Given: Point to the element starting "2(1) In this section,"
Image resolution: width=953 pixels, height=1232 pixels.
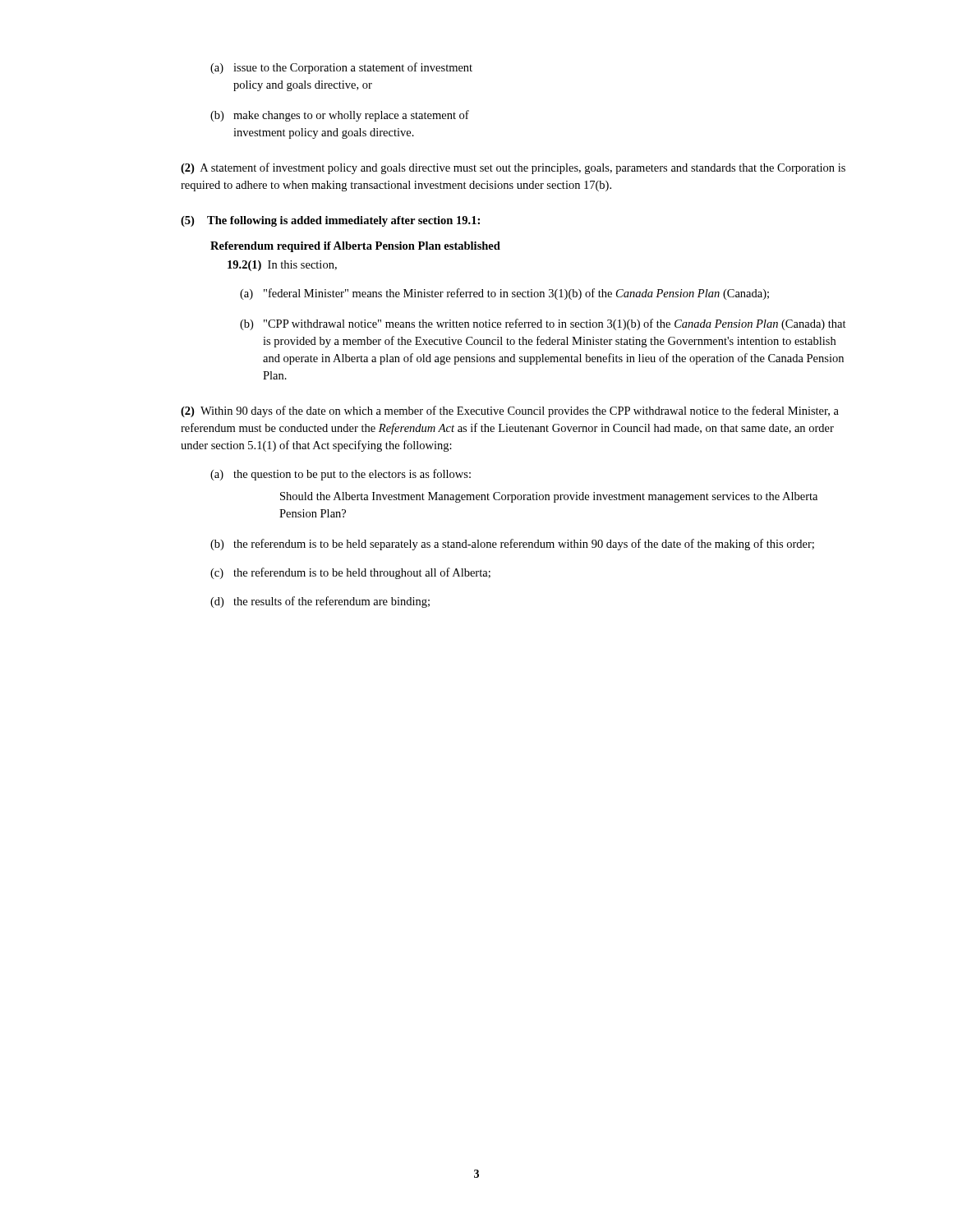Looking at the screenshot, I should point(282,265).
